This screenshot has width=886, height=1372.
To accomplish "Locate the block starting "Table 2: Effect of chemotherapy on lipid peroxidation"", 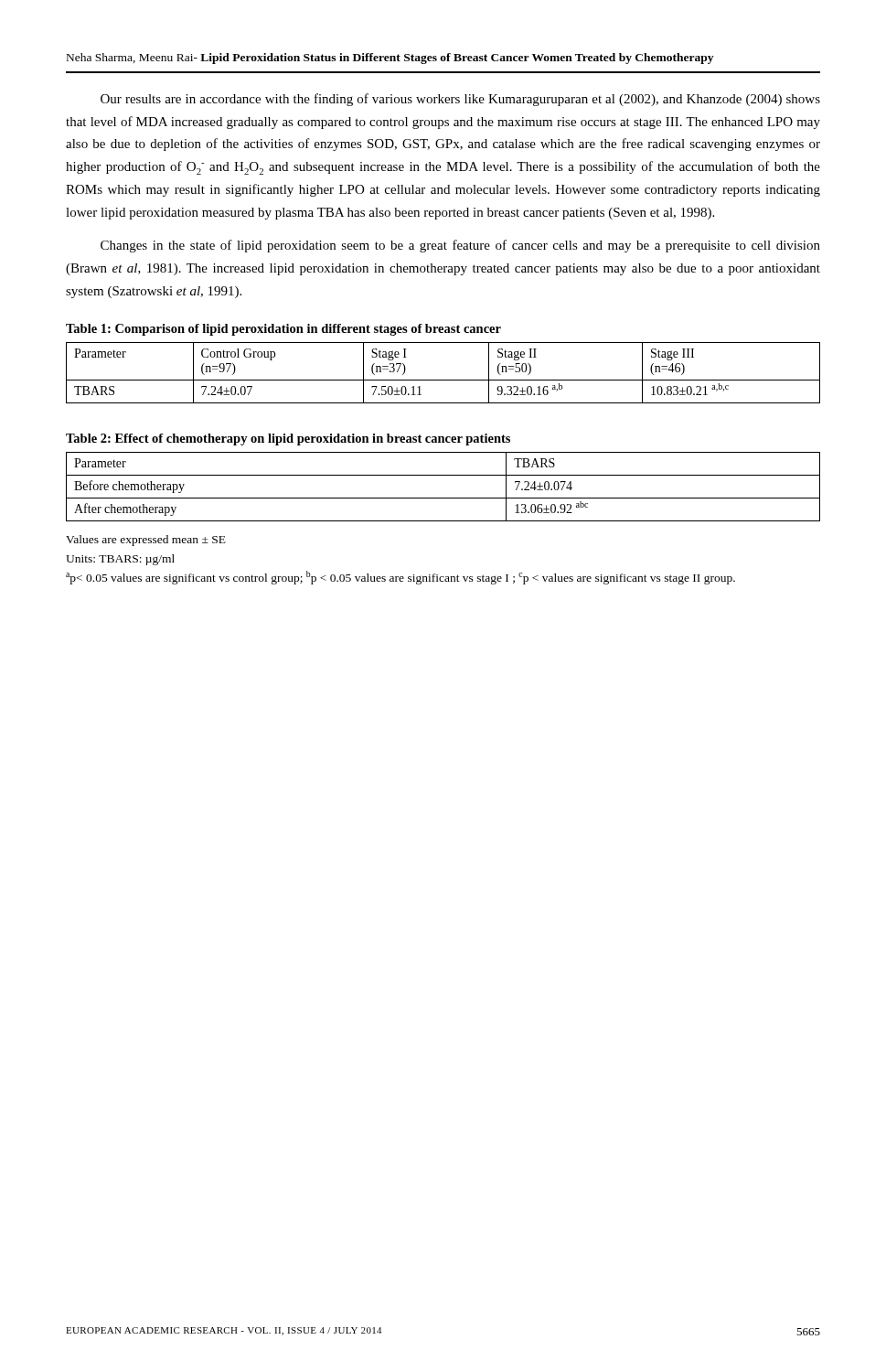I will [x=288, y=438].
